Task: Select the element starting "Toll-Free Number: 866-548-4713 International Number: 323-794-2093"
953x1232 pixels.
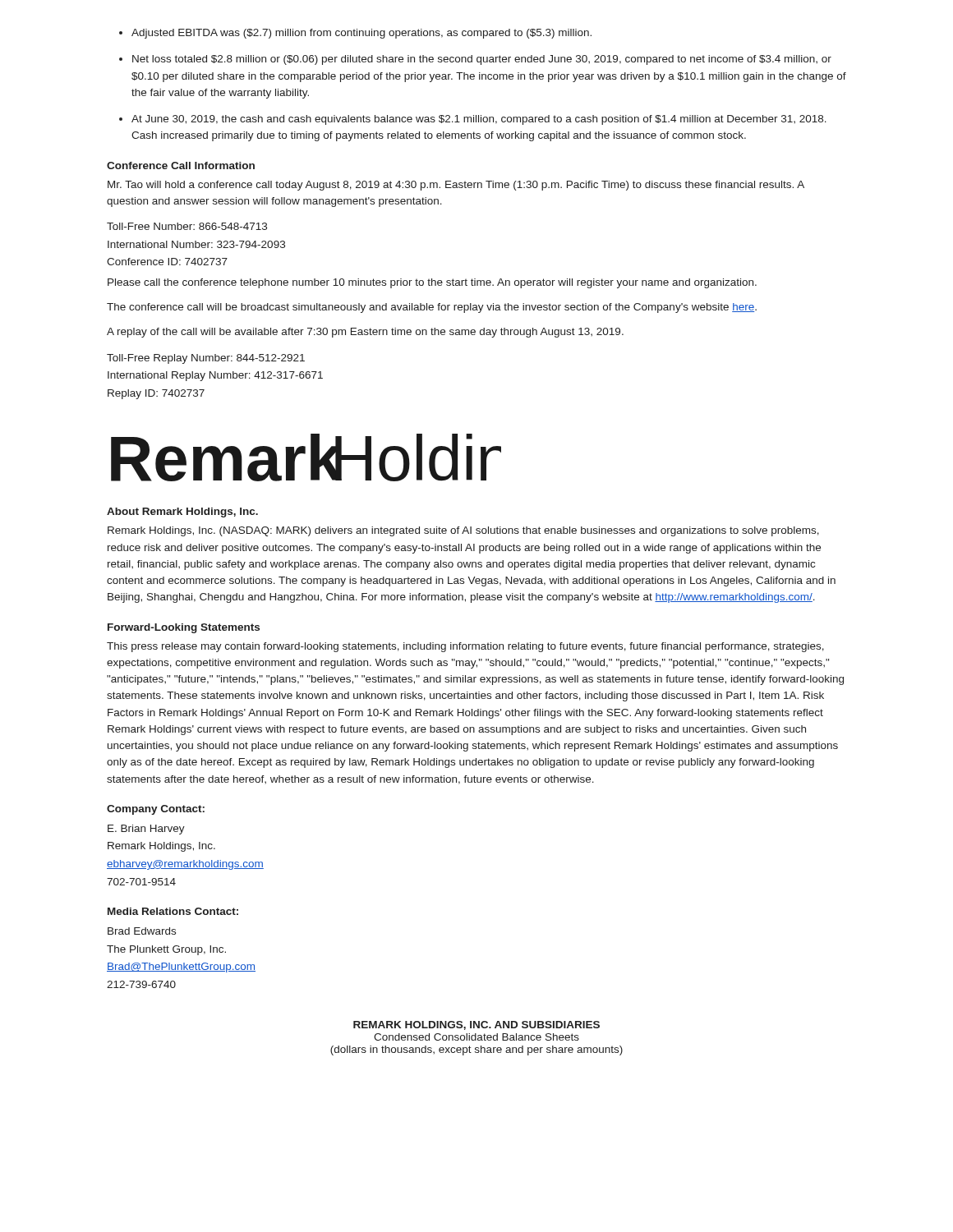Action: (x=196, y=244)
